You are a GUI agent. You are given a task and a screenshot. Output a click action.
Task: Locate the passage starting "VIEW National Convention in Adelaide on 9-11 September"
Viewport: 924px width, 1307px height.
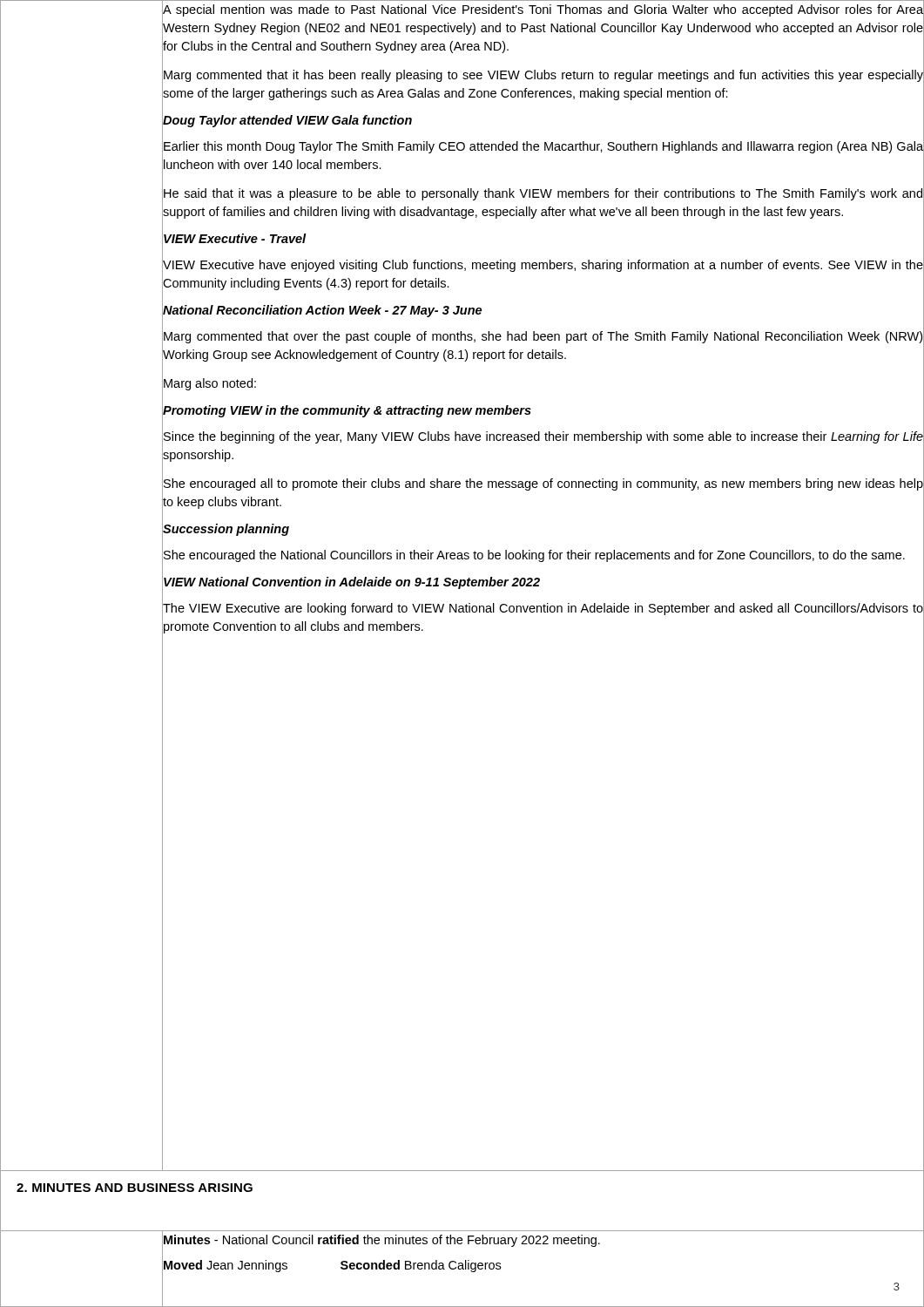point(543,582)
